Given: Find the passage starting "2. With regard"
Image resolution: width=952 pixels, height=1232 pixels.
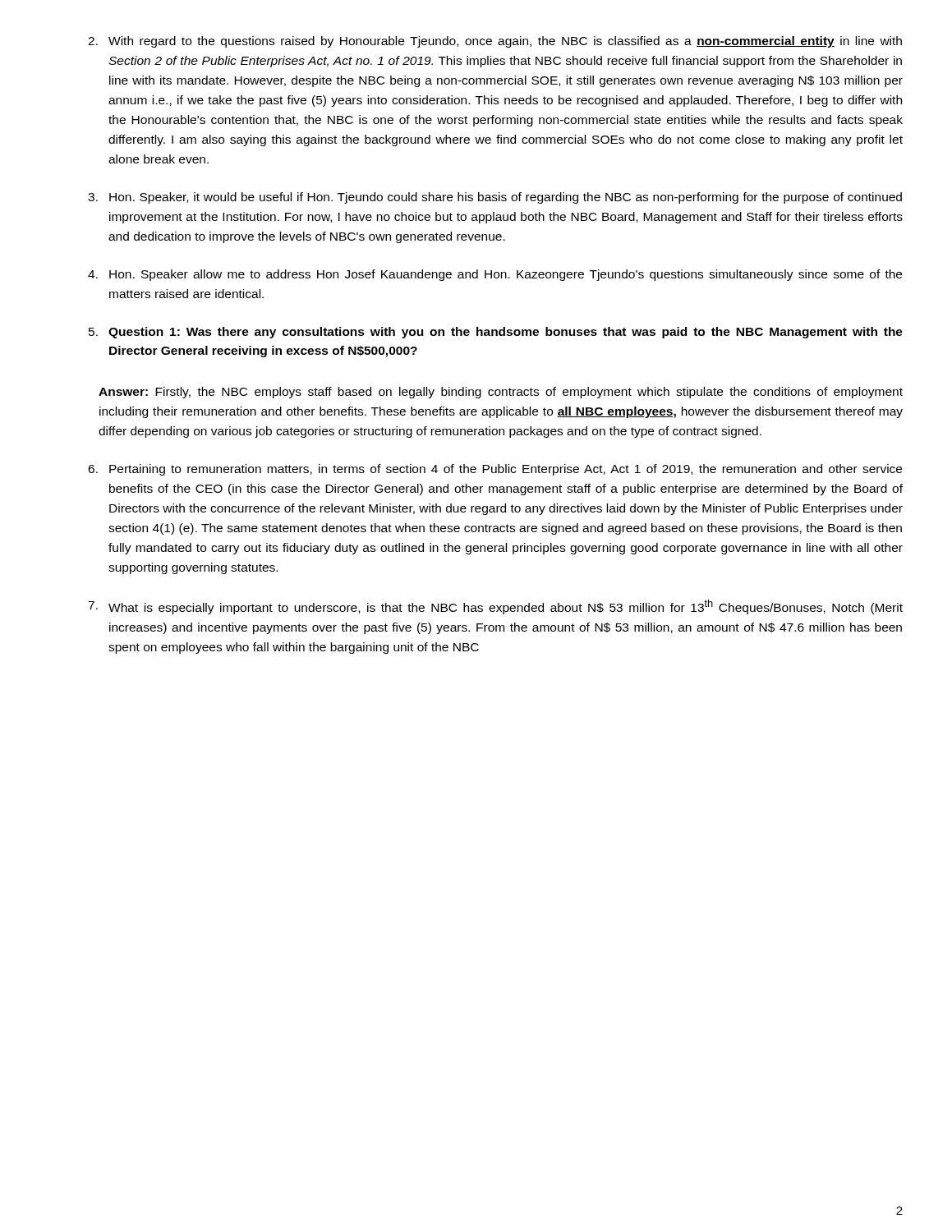Looking at the screenshot, I should pos(479,100).
